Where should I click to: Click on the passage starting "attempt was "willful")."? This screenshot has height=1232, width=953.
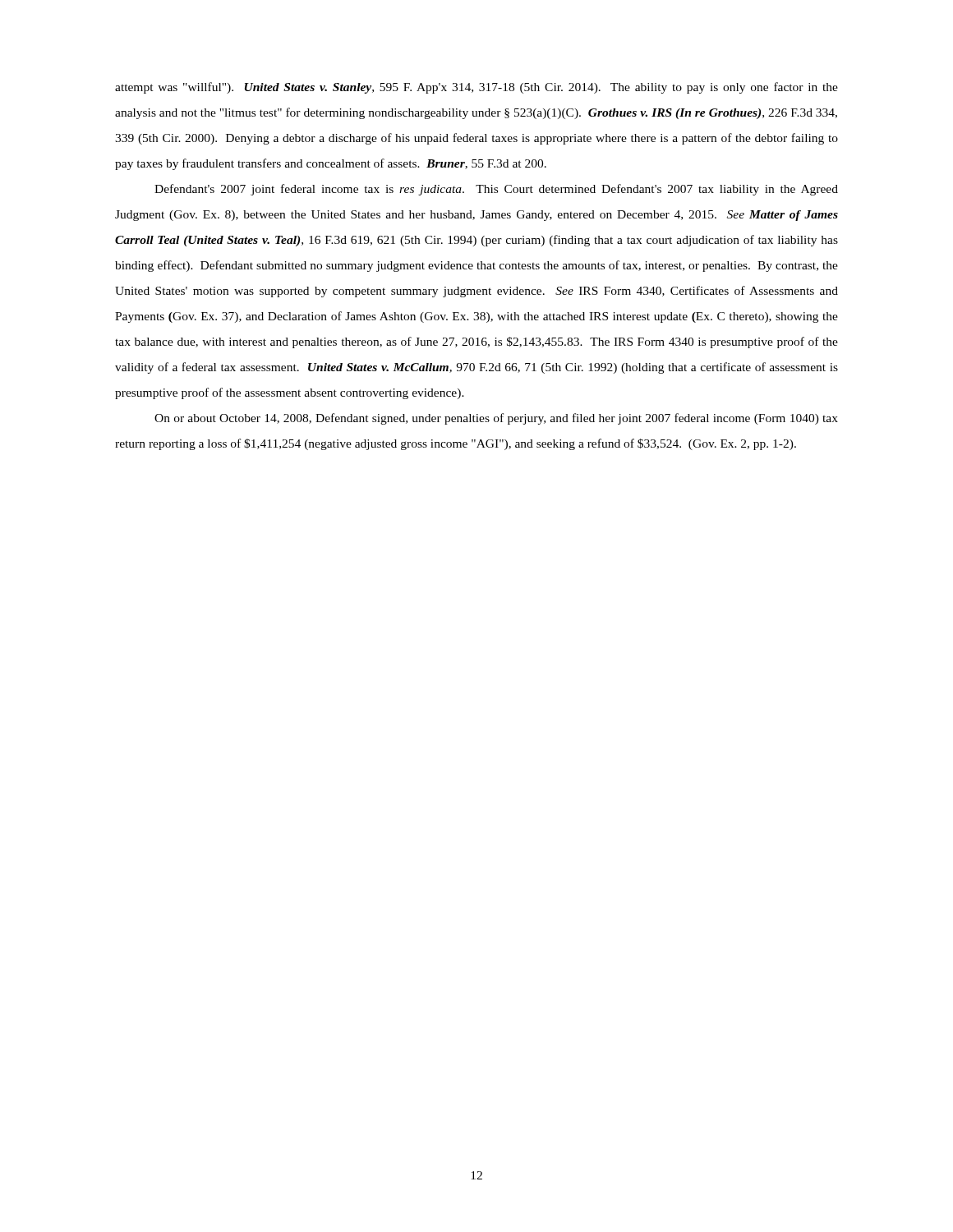pos(476,125)
